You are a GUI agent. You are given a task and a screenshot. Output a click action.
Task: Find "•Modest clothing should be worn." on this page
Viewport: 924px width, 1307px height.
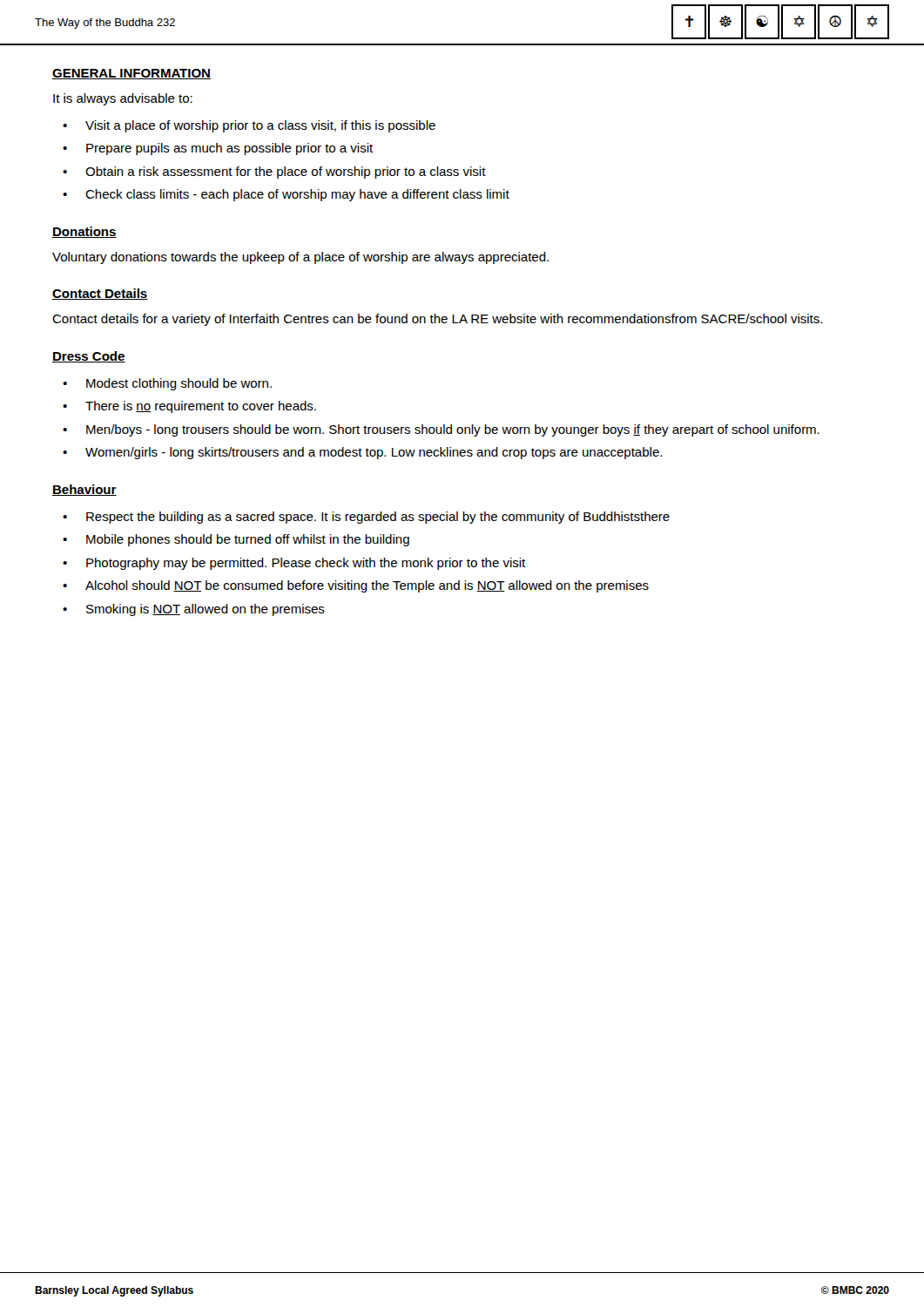(168, 383)
